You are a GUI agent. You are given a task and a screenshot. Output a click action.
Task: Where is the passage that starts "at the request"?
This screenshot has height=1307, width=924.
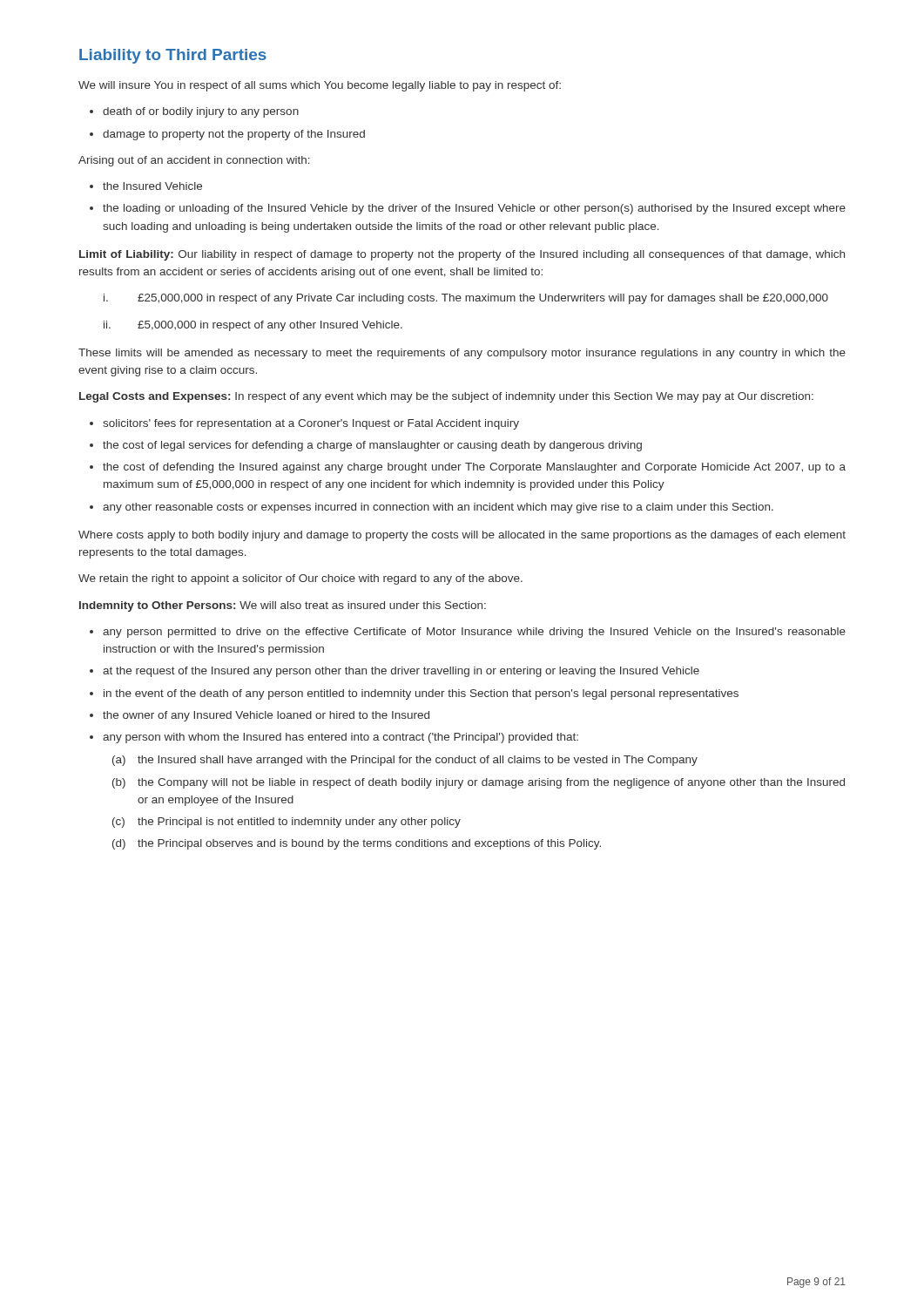point(462,671)
